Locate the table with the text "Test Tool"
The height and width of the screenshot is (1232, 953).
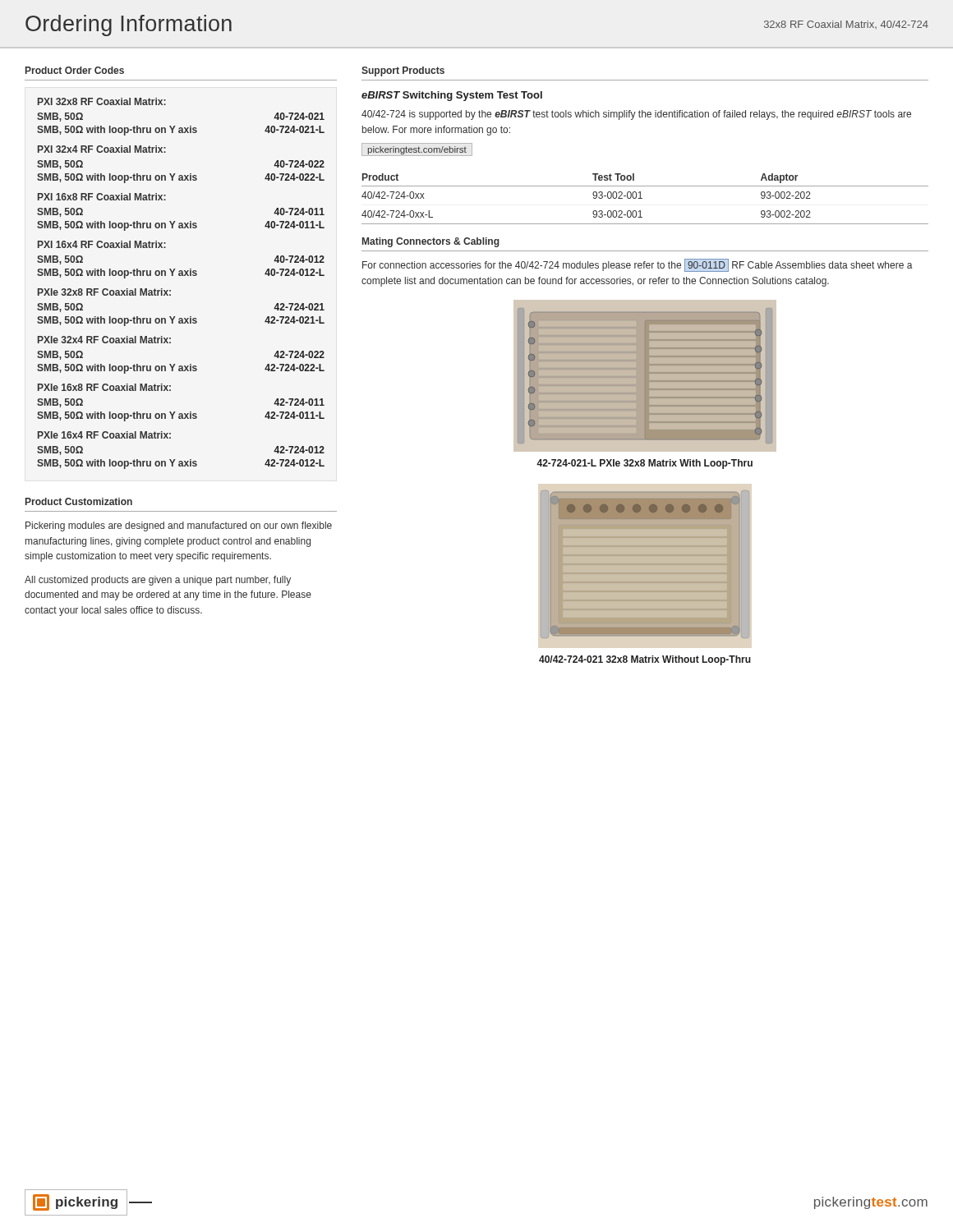click(645, 197)
